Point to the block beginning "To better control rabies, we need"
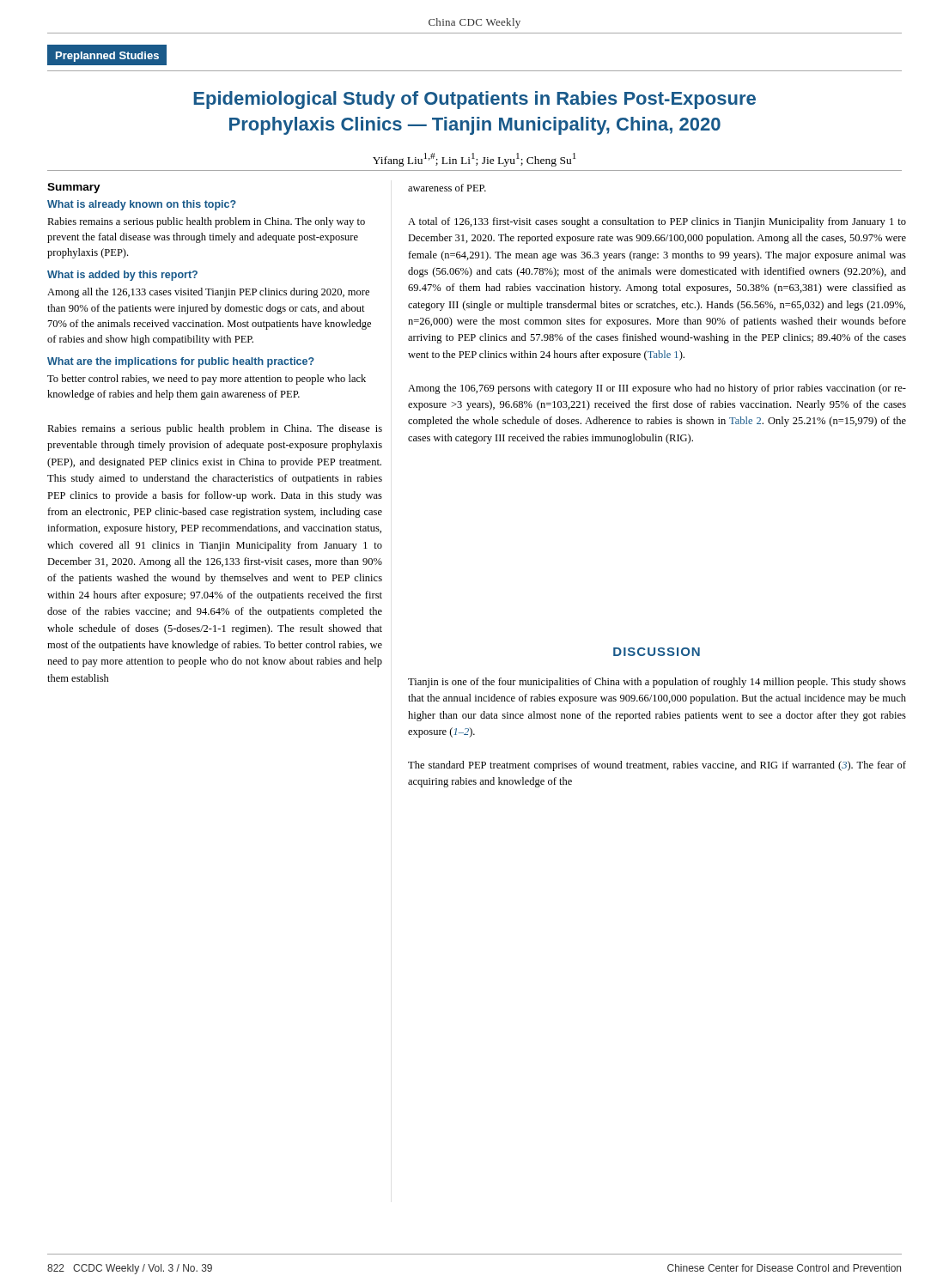Image resolution: width=949 pixels, height=1288 pixels. (207, 386)
